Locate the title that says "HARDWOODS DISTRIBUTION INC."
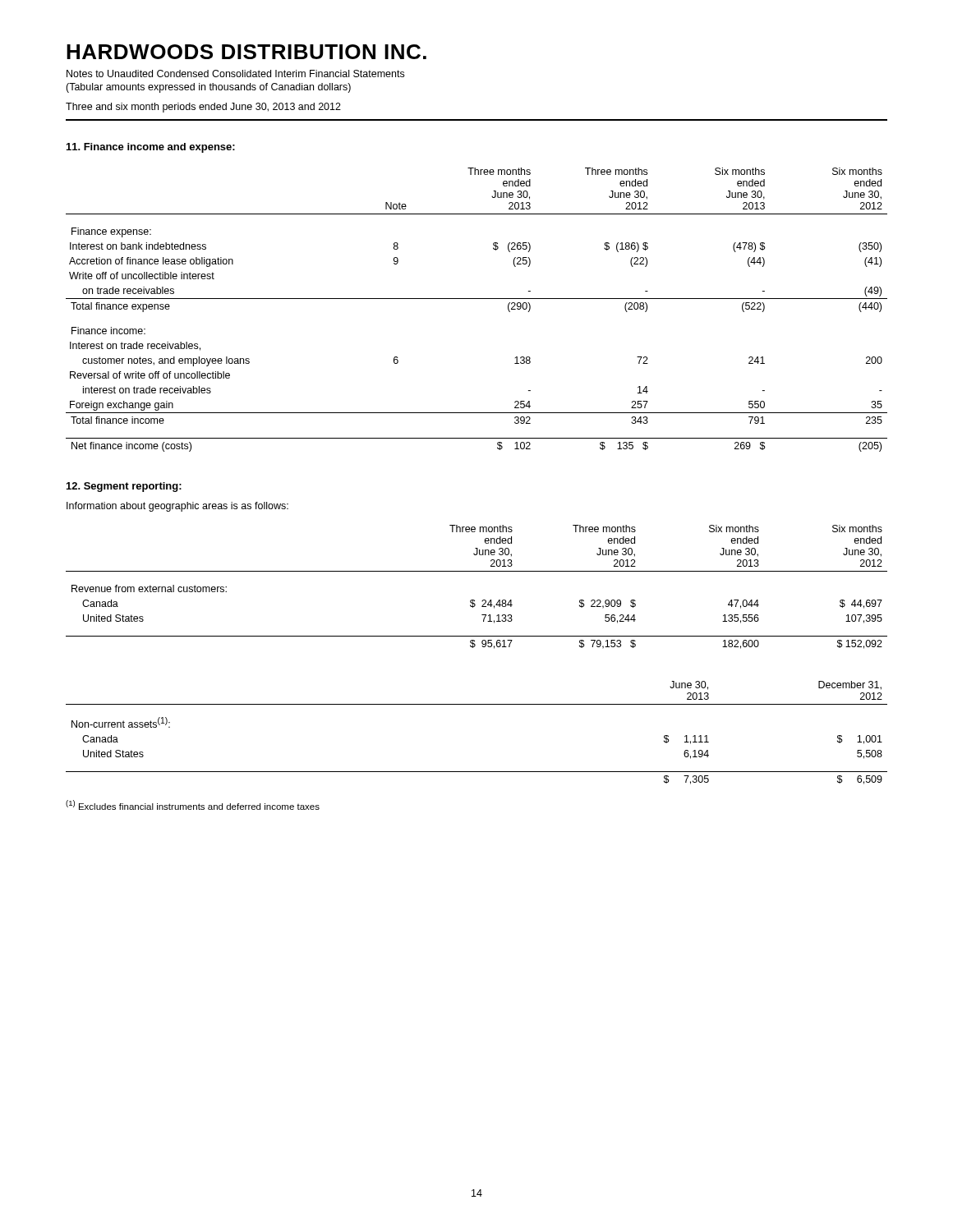The height and width of the screenshot is (1232, 953). 247,52
